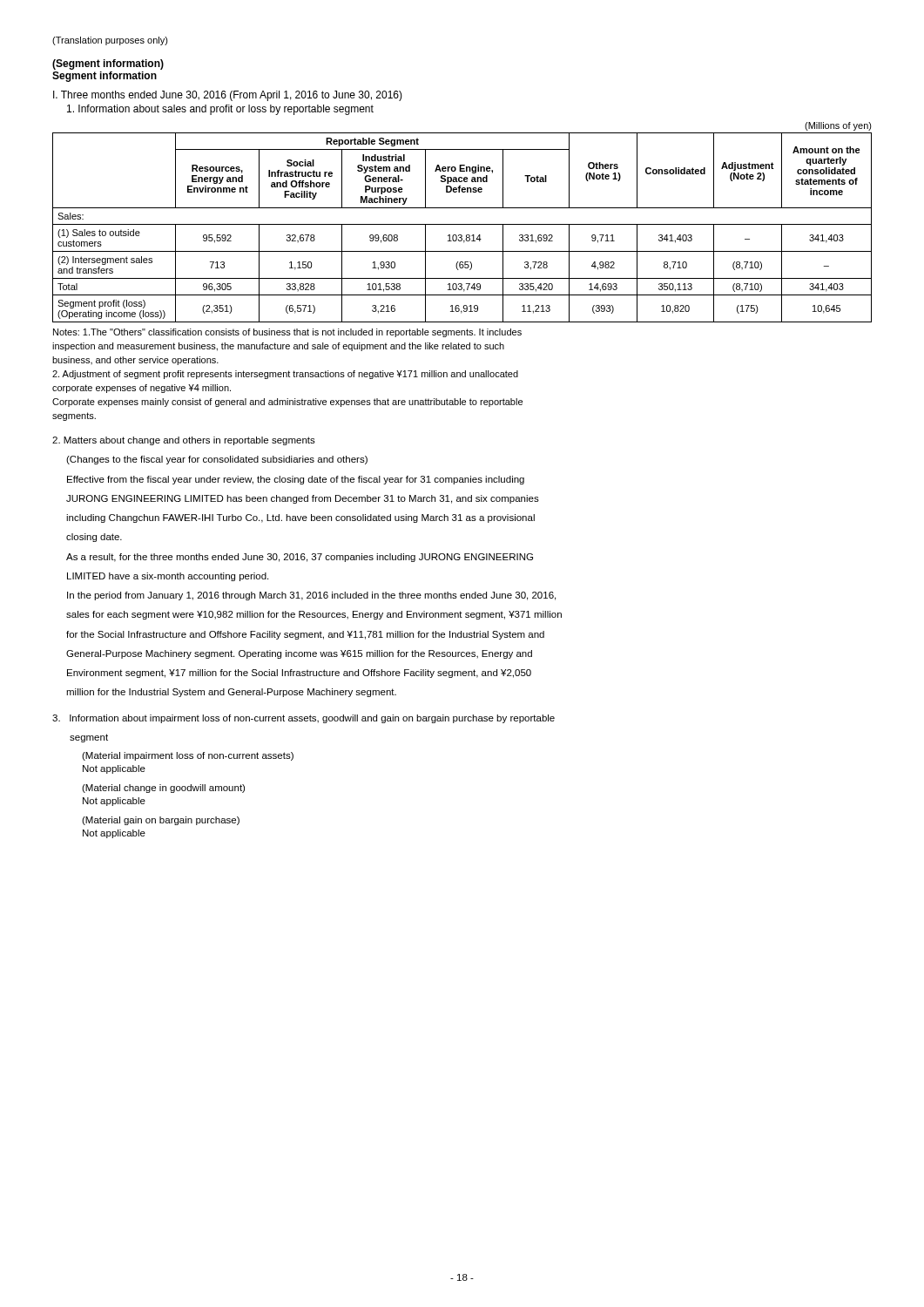Point to the block starting "1. Information about sales and profit"

click(220, 109)
